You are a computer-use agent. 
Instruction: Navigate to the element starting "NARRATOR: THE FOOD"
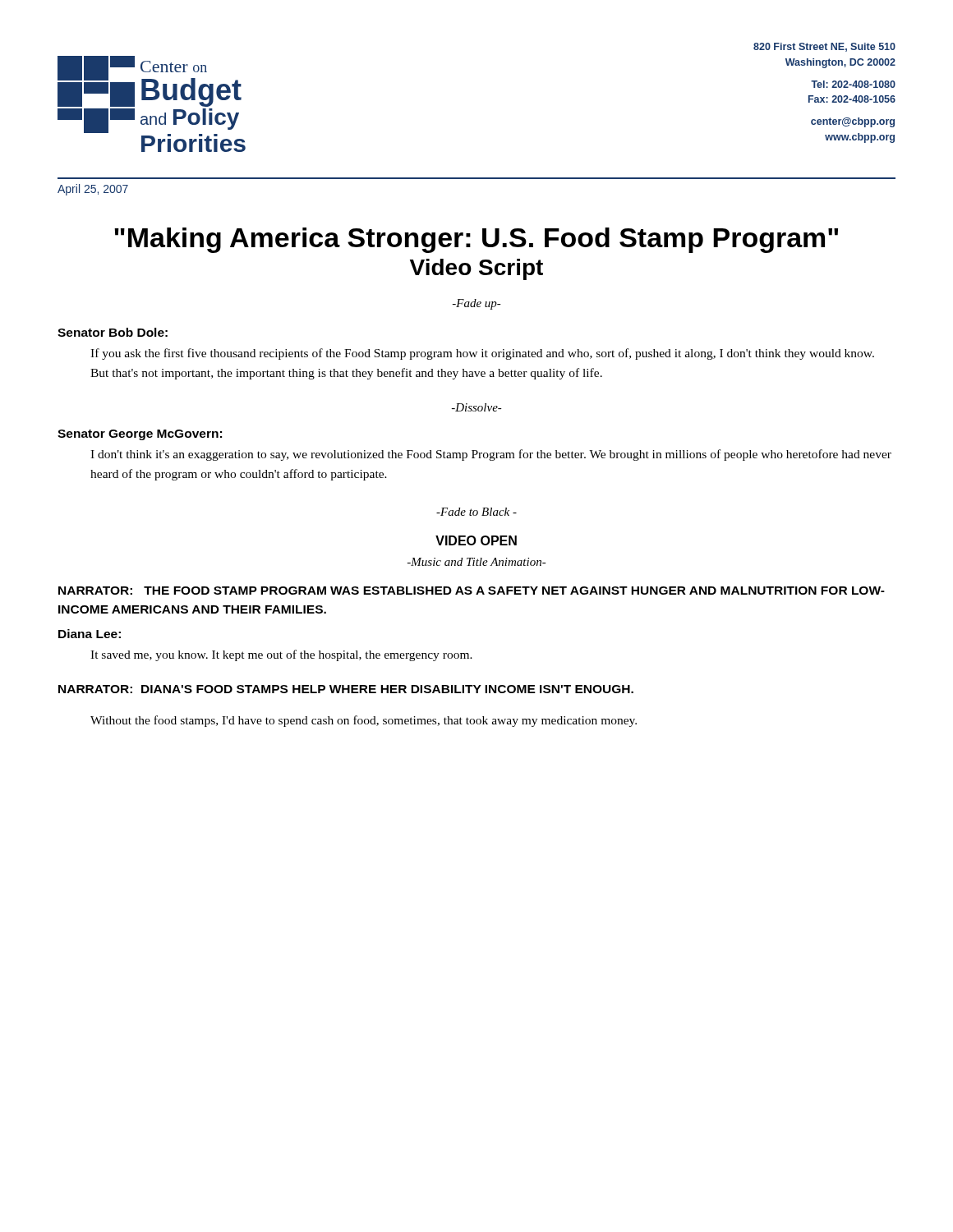(471, 599)
